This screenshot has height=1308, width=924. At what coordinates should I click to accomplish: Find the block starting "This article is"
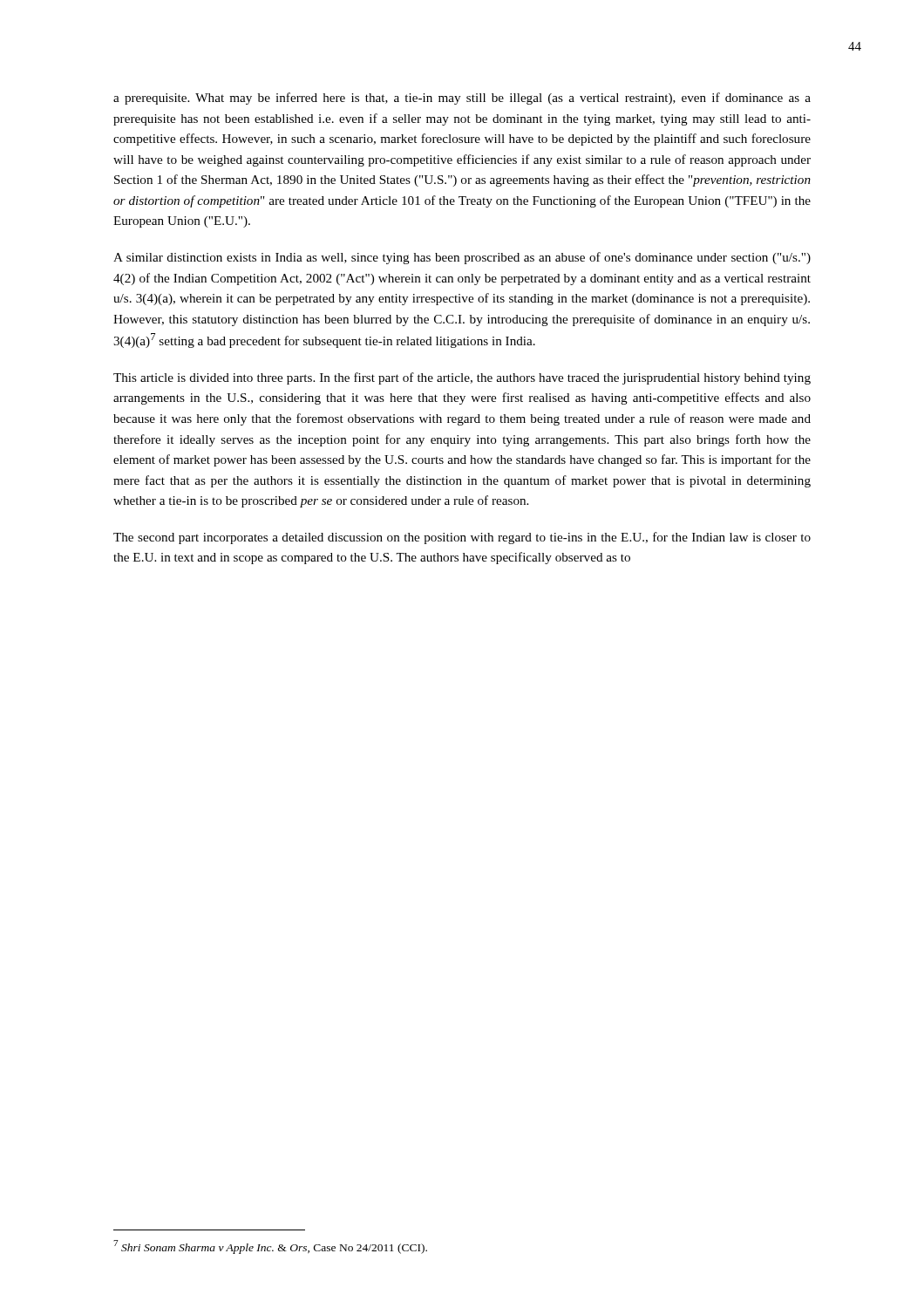click(x=462, y=439)
